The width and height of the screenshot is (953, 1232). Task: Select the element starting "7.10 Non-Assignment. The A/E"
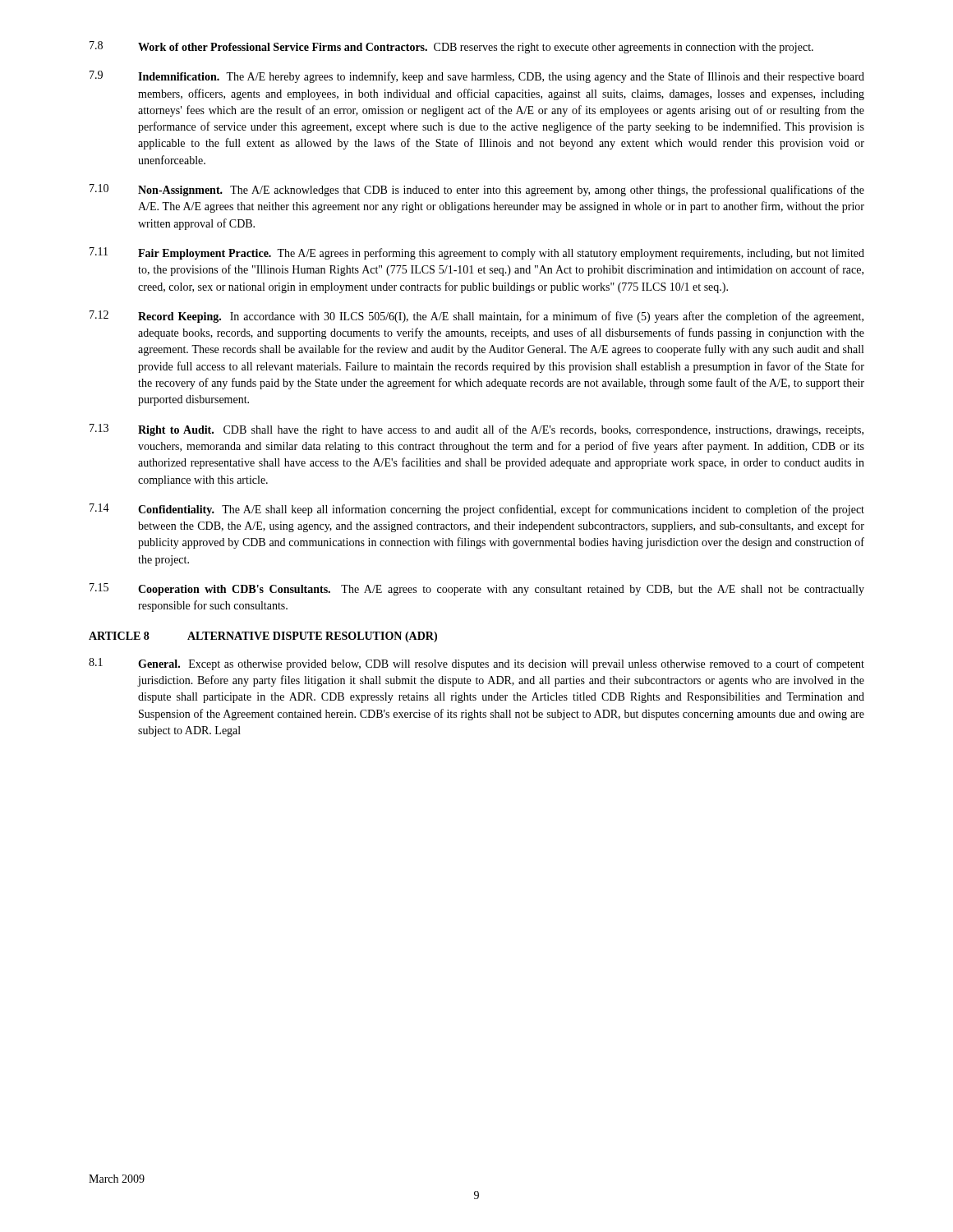(x=476, y=207)
